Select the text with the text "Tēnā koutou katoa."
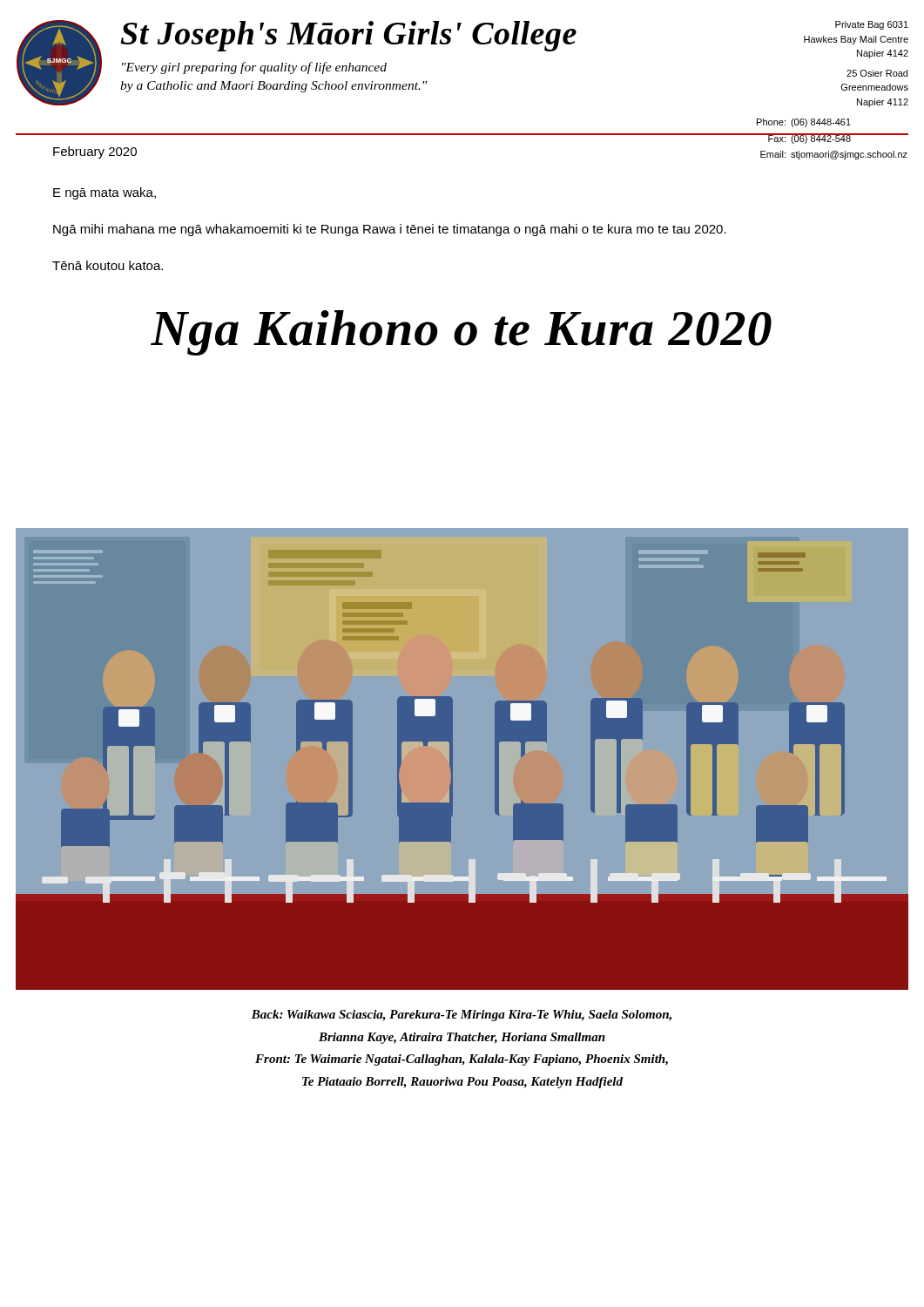924x1307 pixels. (108, 266)
